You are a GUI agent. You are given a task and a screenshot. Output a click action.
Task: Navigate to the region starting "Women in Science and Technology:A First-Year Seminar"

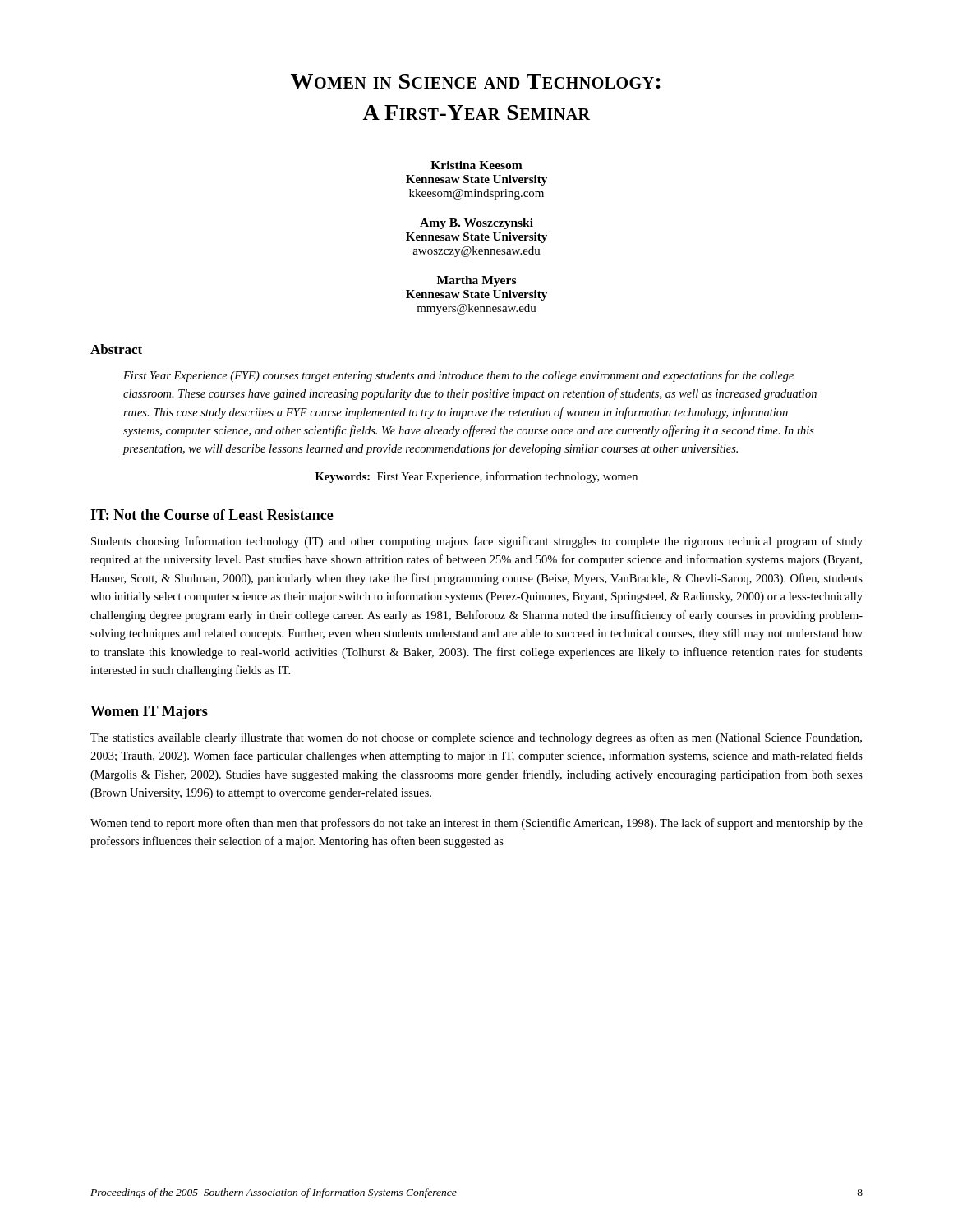pos(476,97)
